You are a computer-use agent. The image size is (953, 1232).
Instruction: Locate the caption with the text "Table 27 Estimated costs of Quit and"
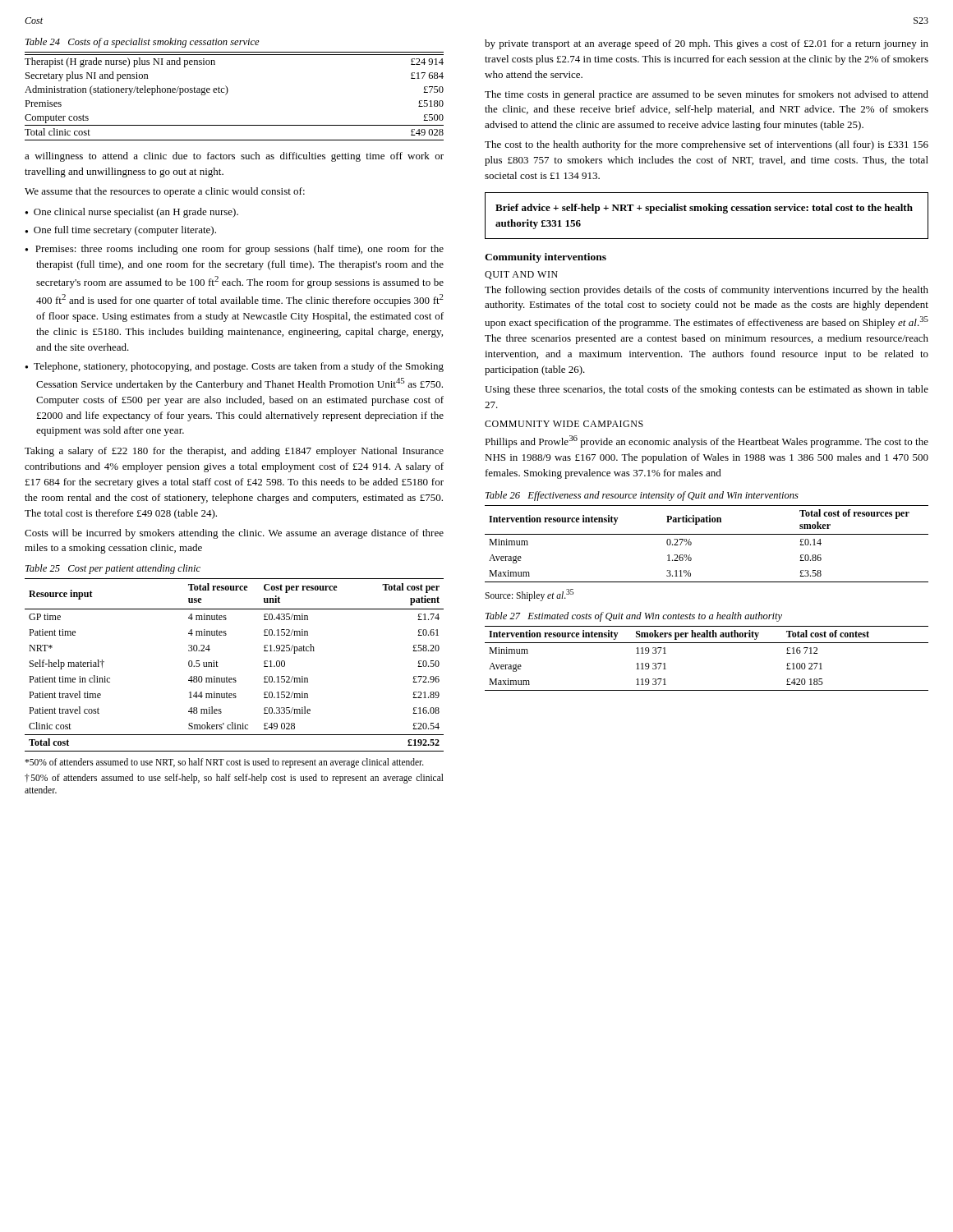633,616
